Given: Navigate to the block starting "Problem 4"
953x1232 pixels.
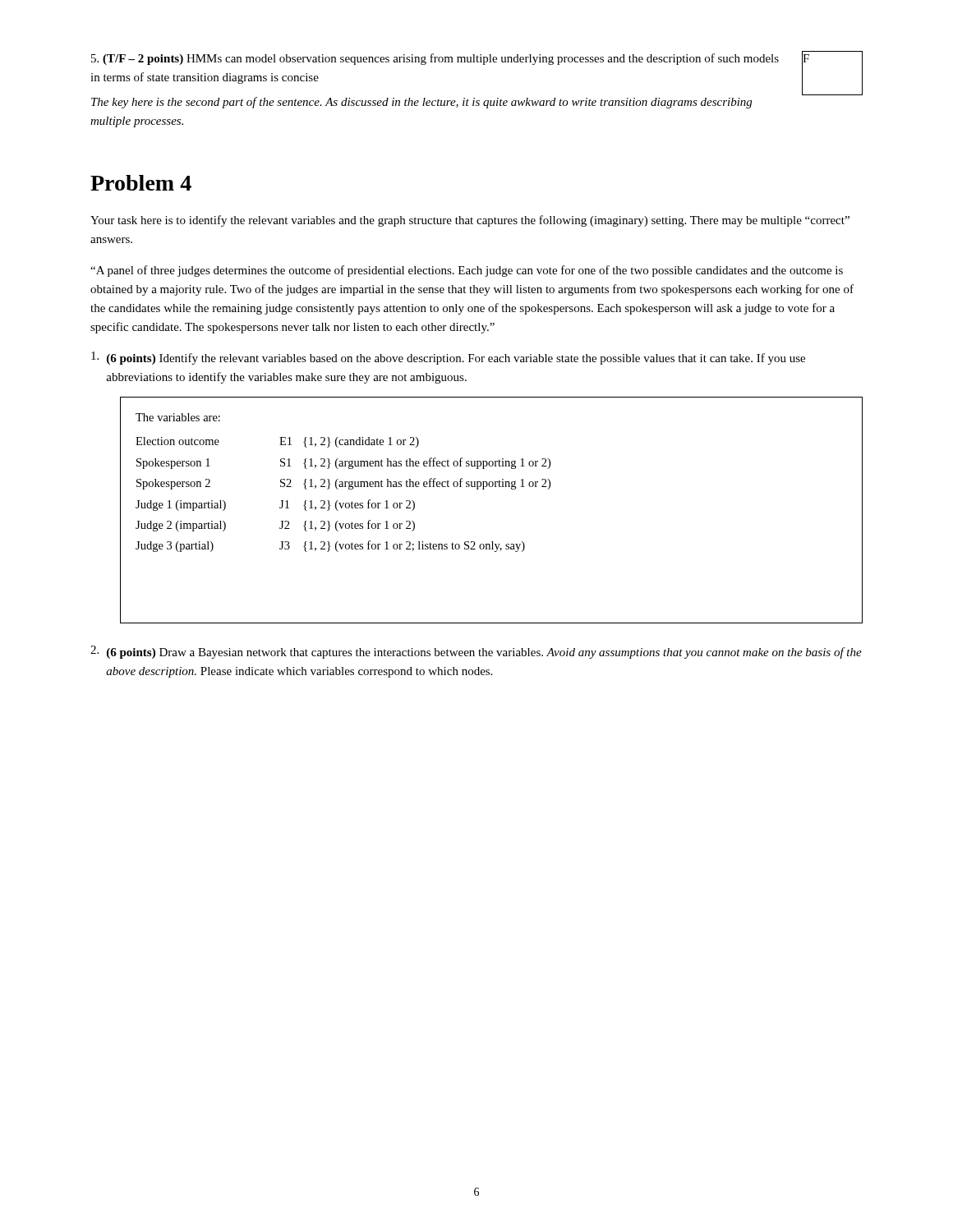Looking at the screenshot, I should [141, 183].
